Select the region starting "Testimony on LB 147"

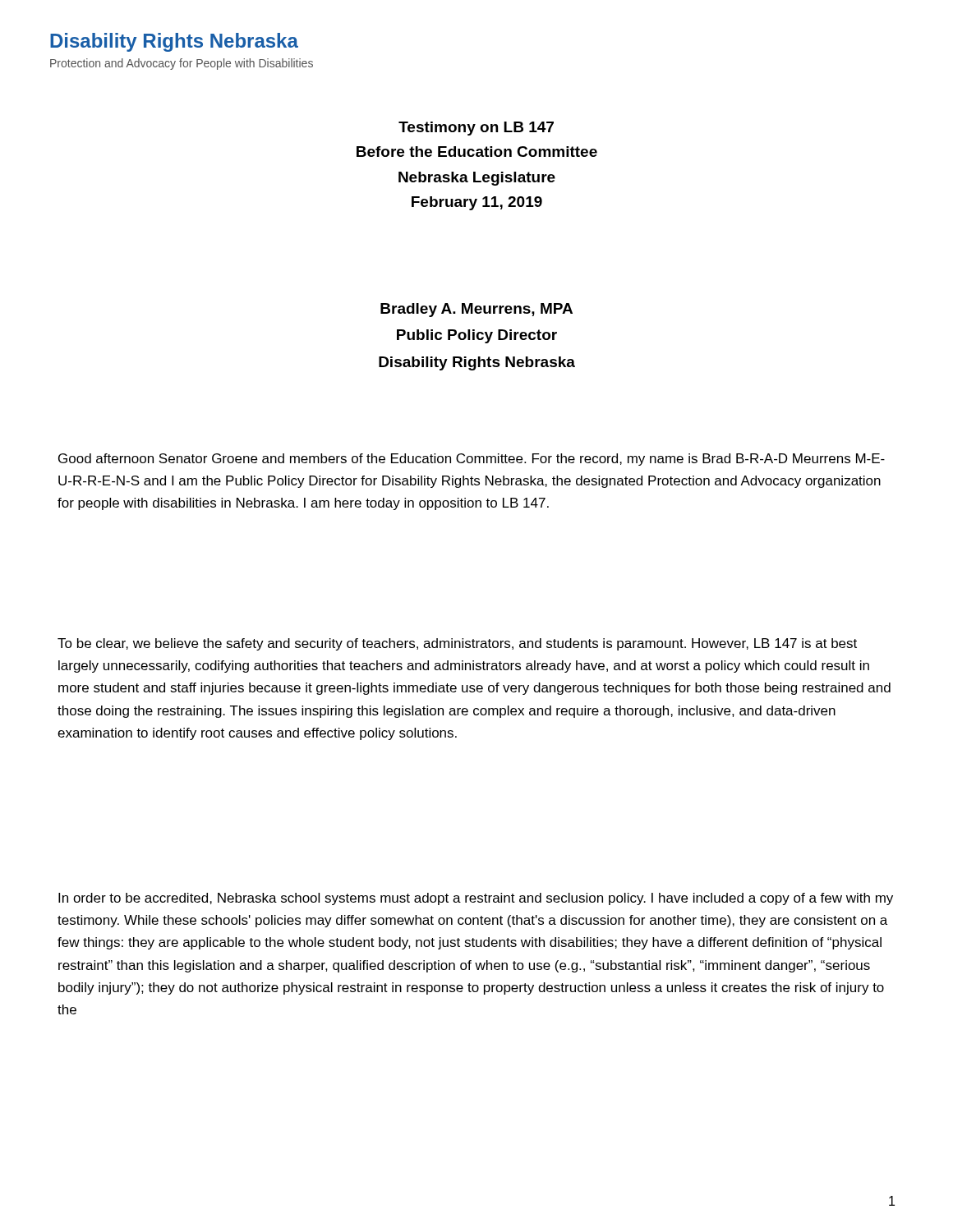(476, 165)
